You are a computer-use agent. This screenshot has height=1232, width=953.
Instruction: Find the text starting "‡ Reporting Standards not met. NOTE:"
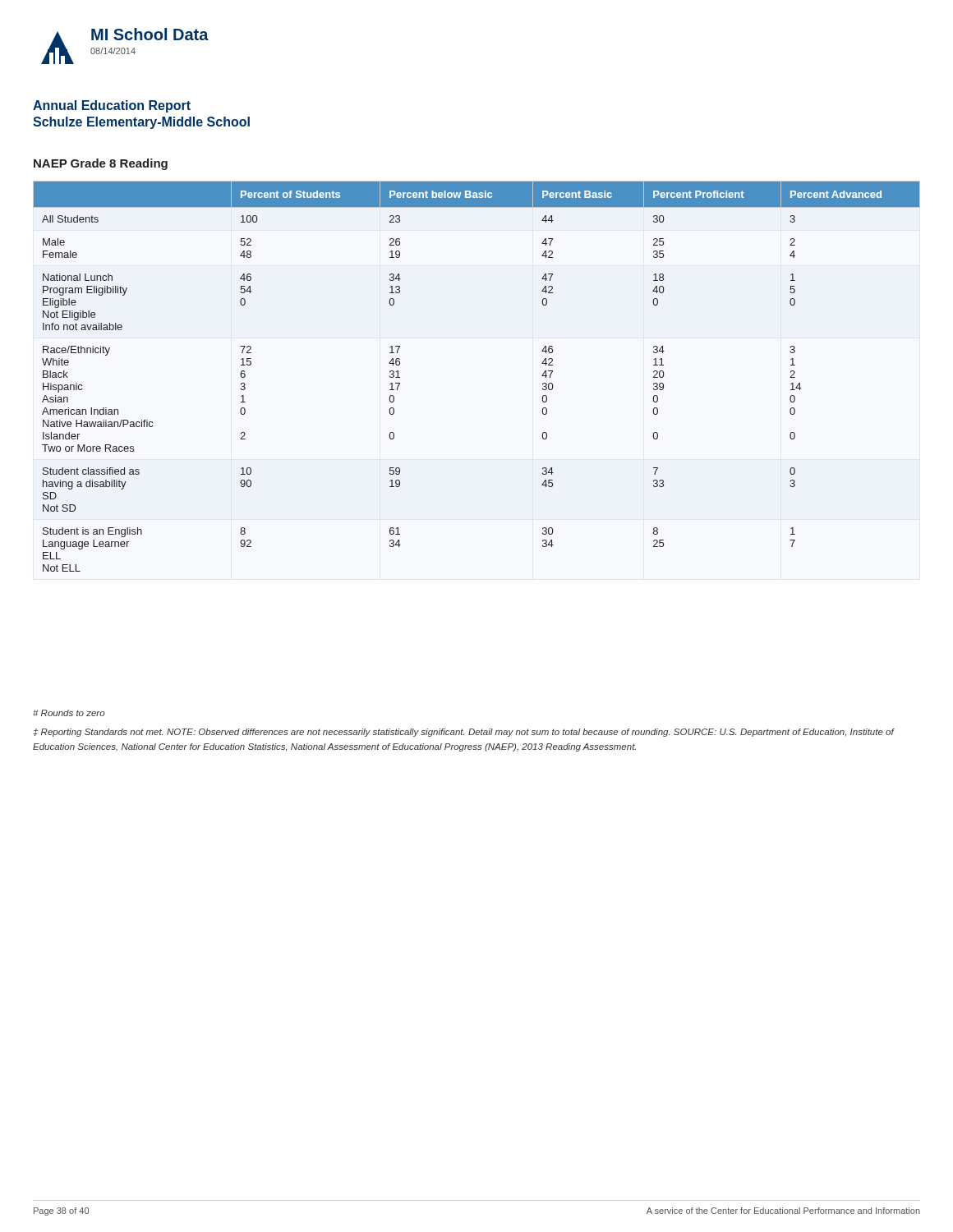click(x=463, y=739)
